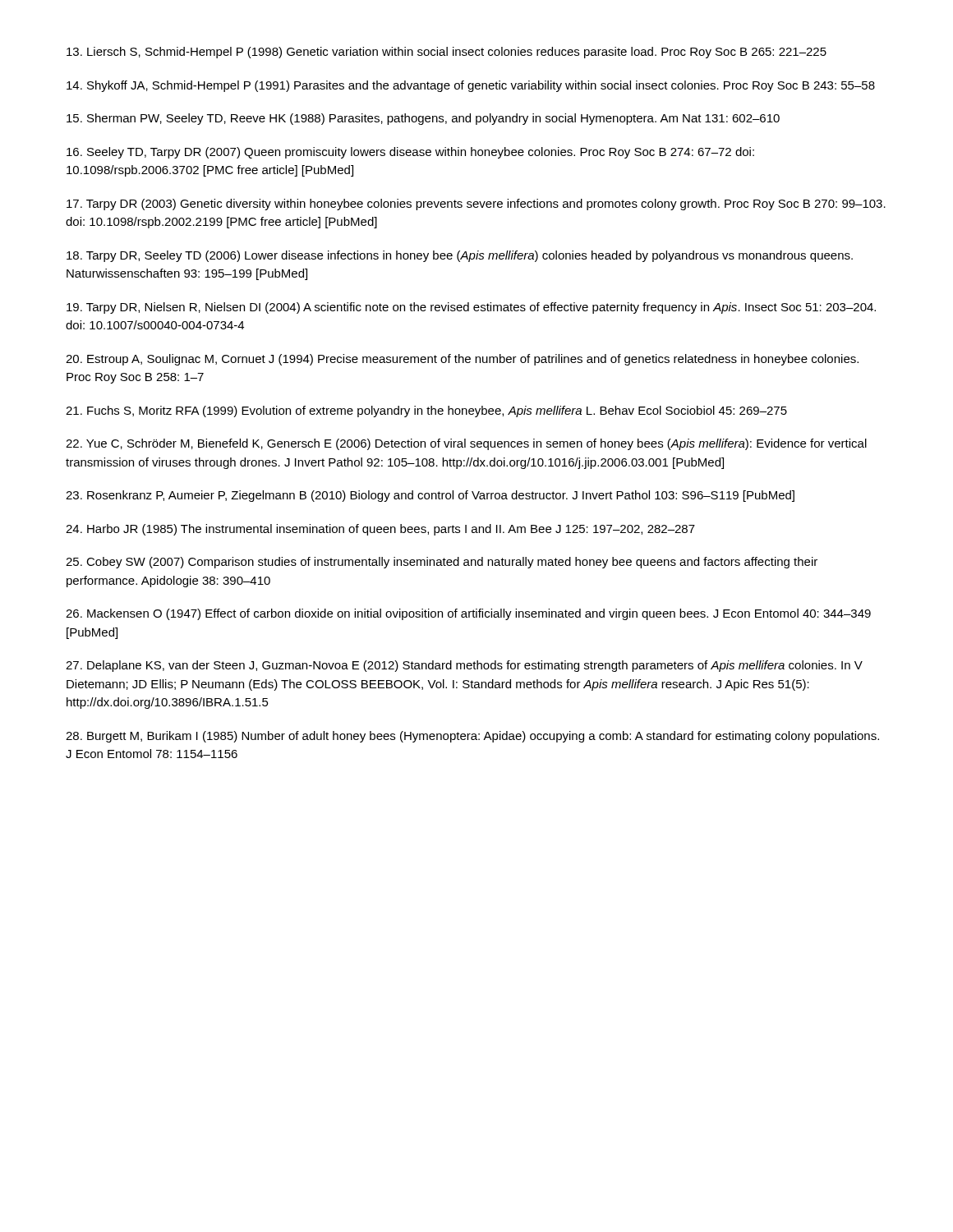Click on the list item that reads "22. Yue C, Schröder"
The width and height of the screenshot is (953, 1232).
point(466,452)
